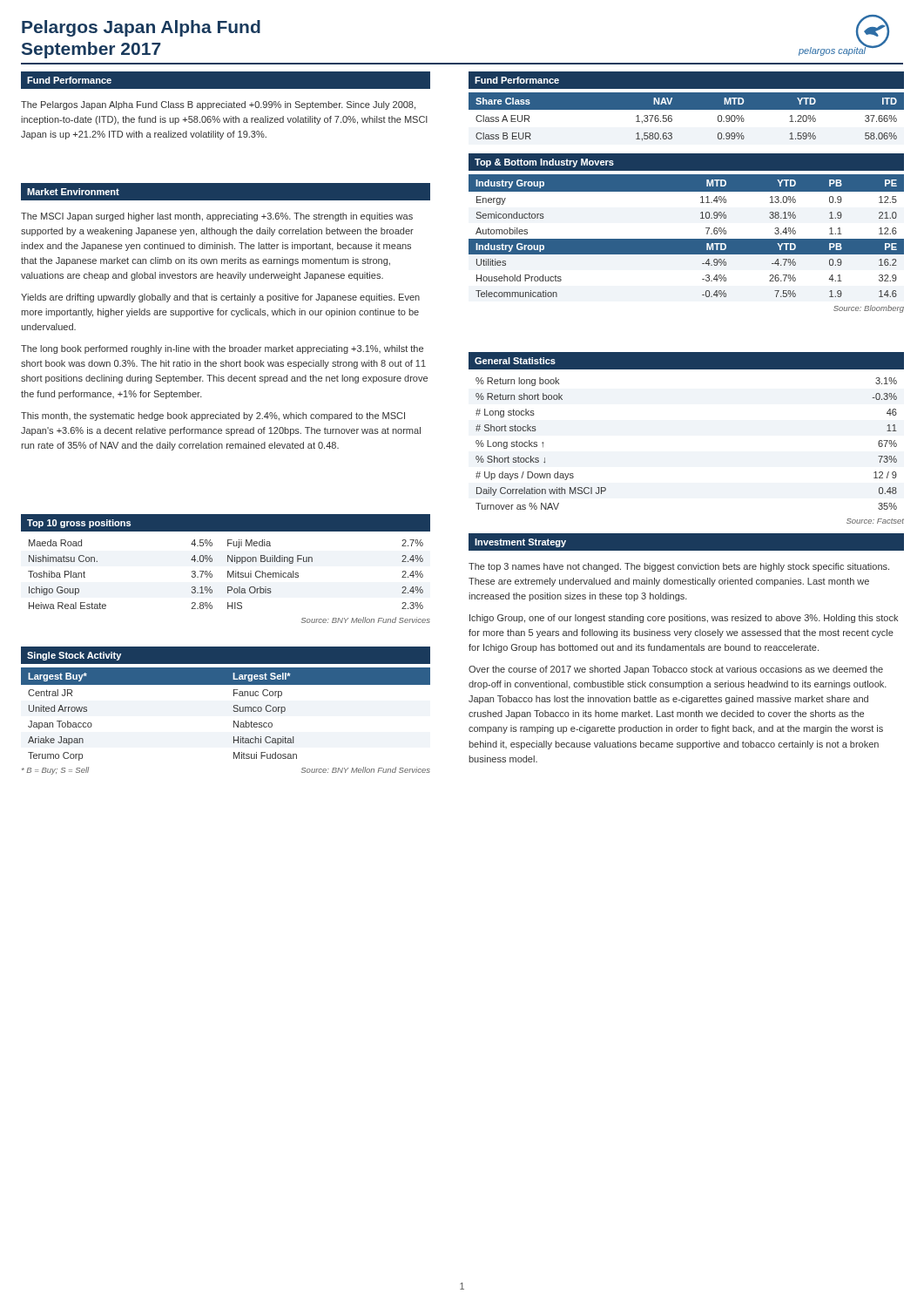Navigate to the region starting "General Statistics"

tap(515, 361)
